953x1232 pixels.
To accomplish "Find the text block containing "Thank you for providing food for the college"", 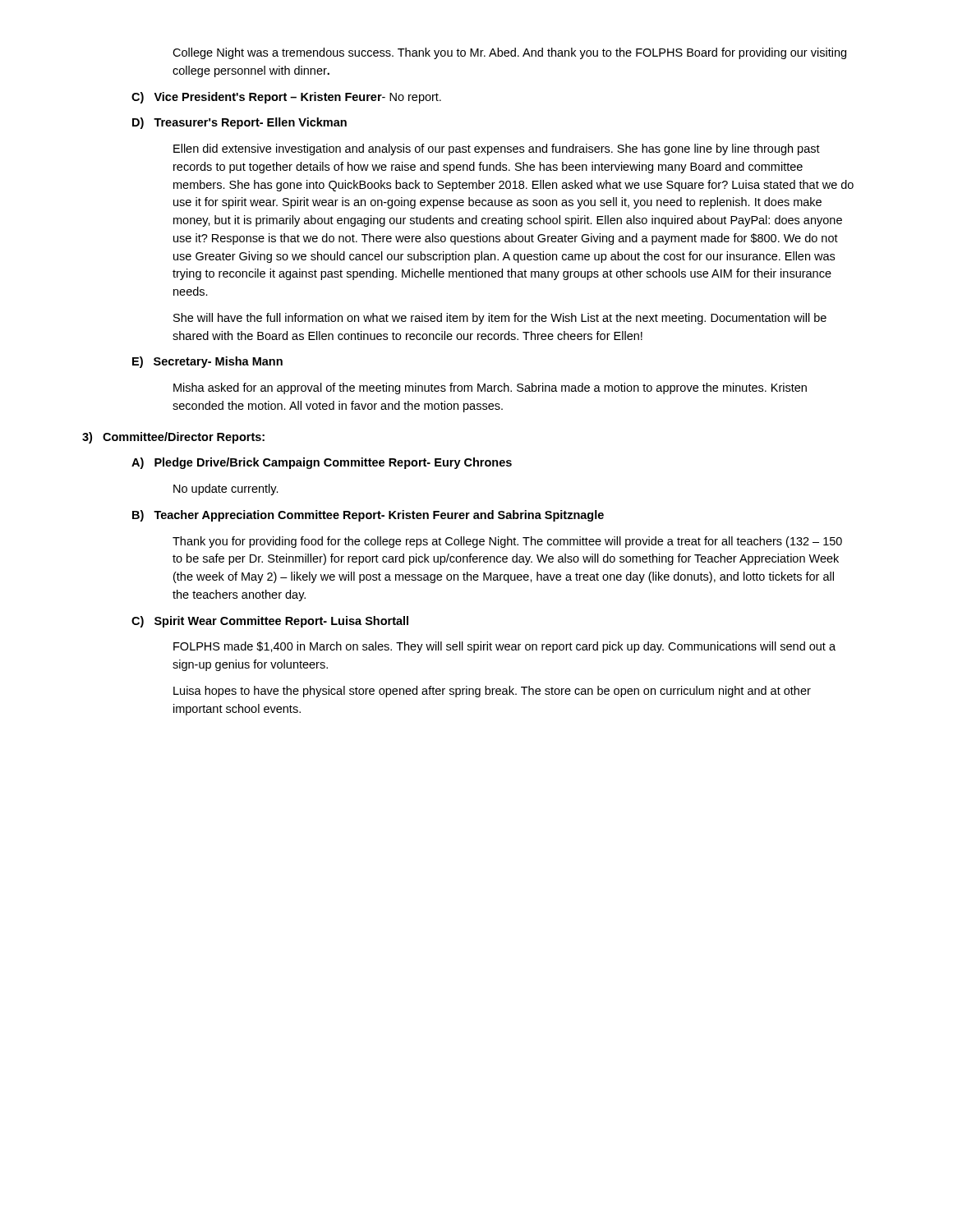I will (513, 568).
